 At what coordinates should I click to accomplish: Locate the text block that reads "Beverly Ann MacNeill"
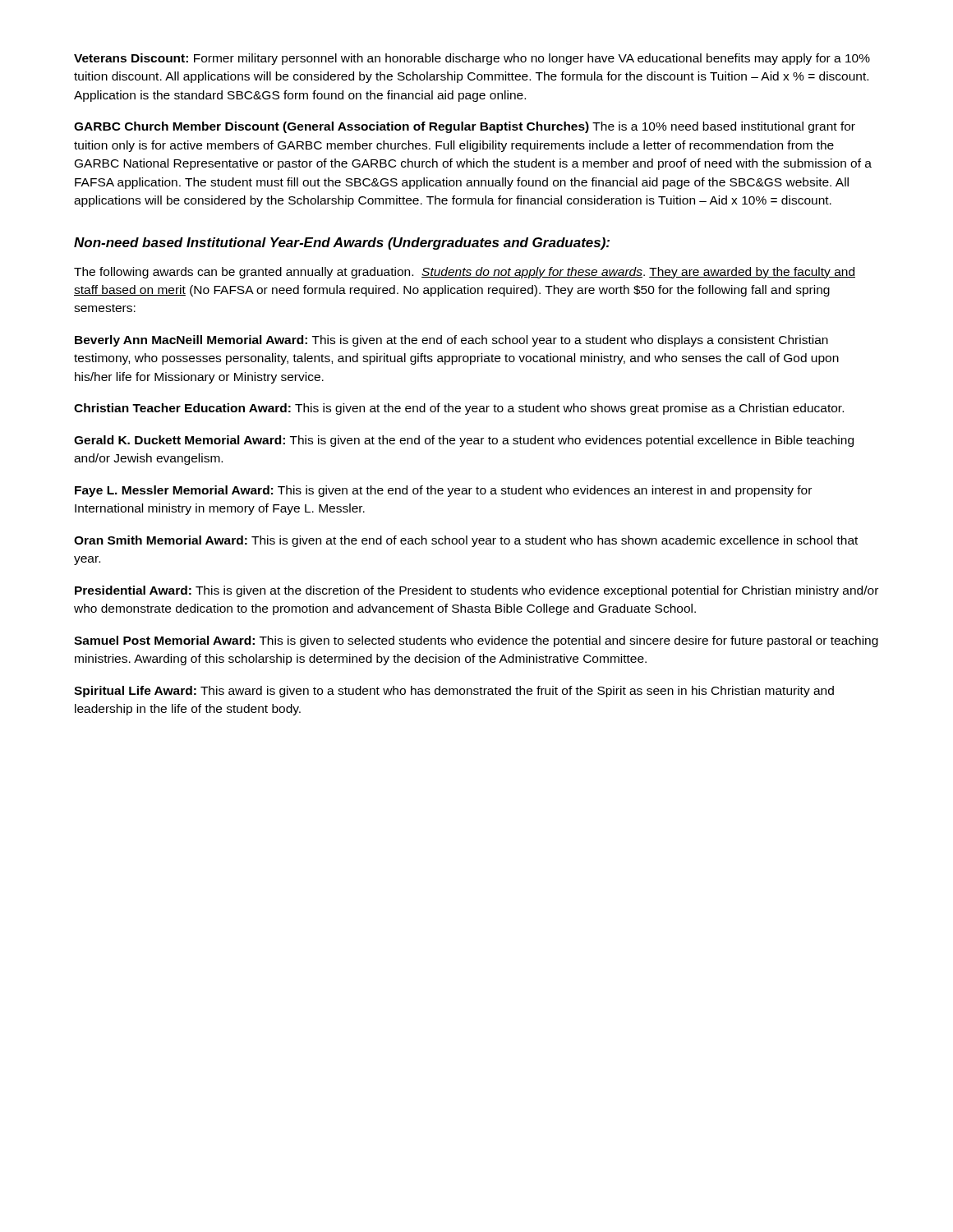coord(457,358)
